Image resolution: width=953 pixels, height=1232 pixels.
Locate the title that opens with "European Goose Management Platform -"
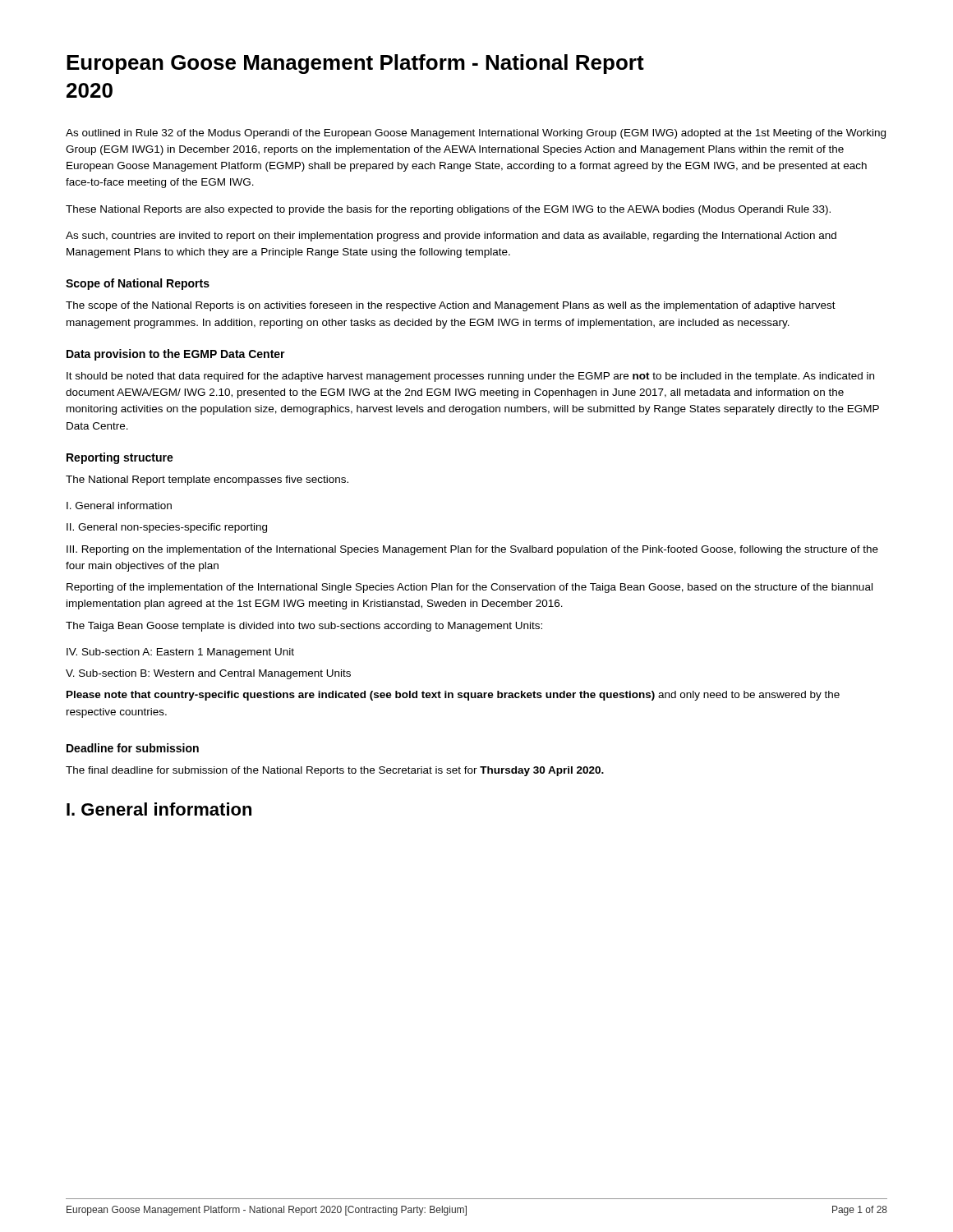355,64
